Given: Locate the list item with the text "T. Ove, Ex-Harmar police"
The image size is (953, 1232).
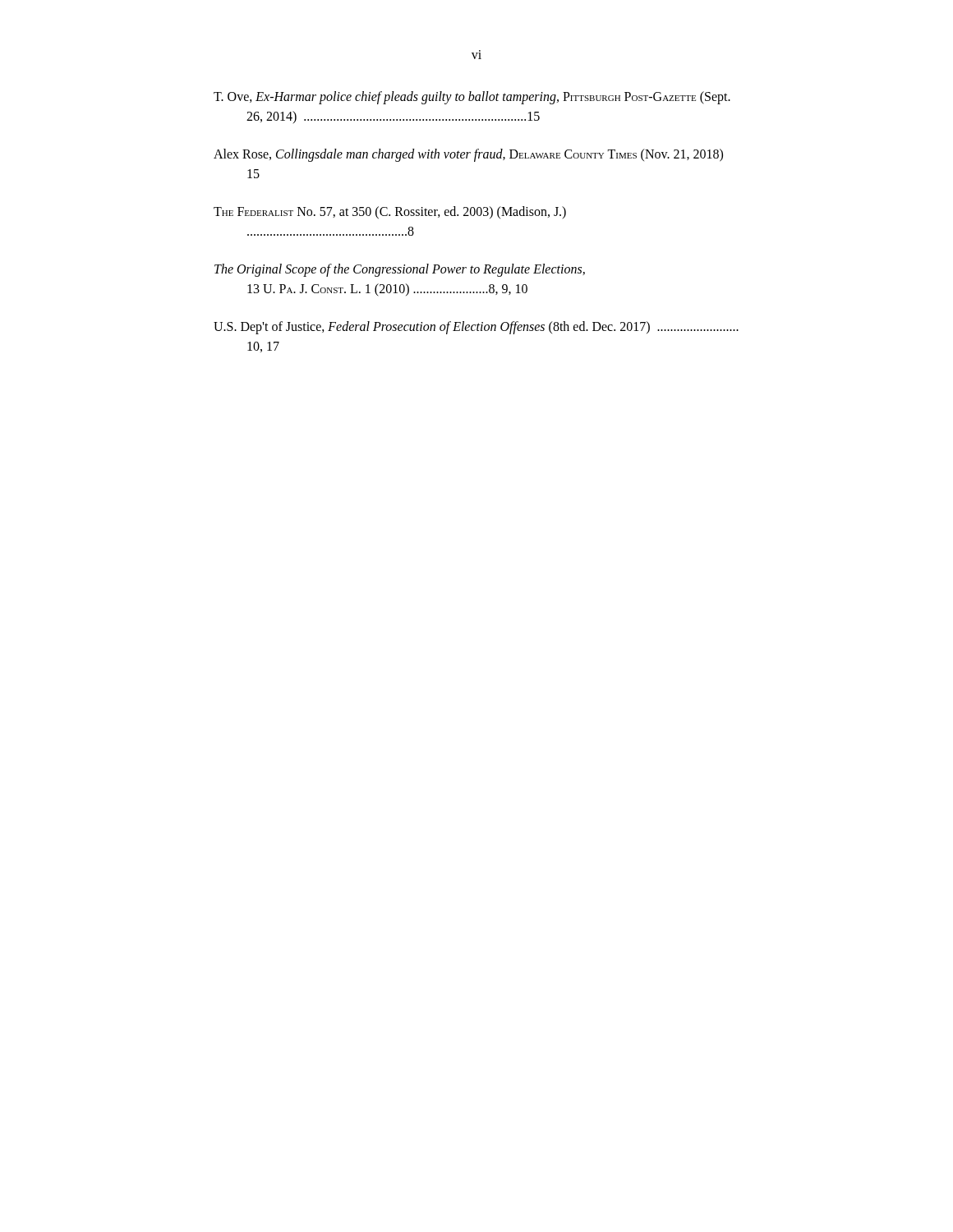Looking at the screenshot, I should [476, 107].
